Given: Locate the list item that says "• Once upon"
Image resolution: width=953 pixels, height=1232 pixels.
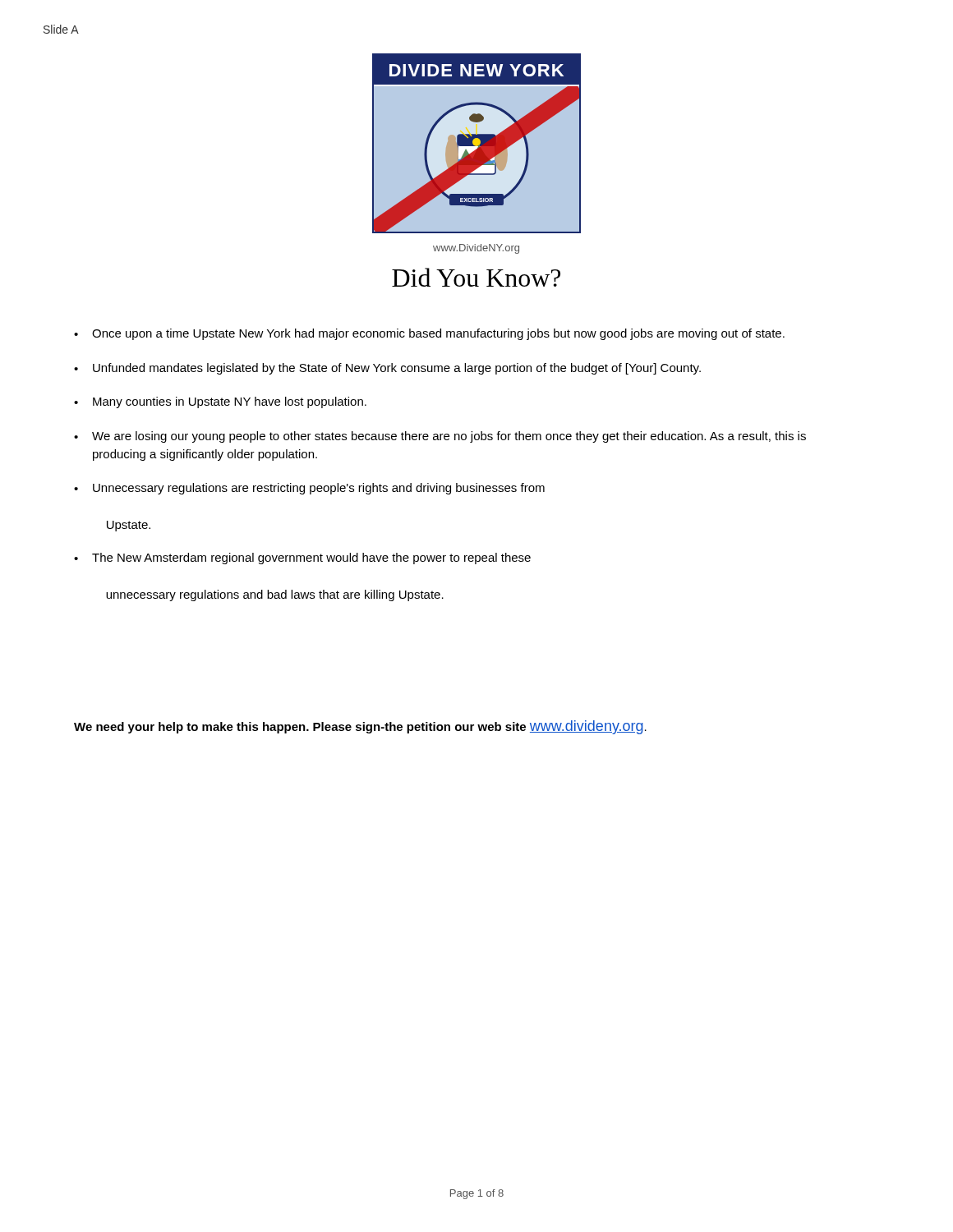Looking at the screenshot, I should coord(452,334).
